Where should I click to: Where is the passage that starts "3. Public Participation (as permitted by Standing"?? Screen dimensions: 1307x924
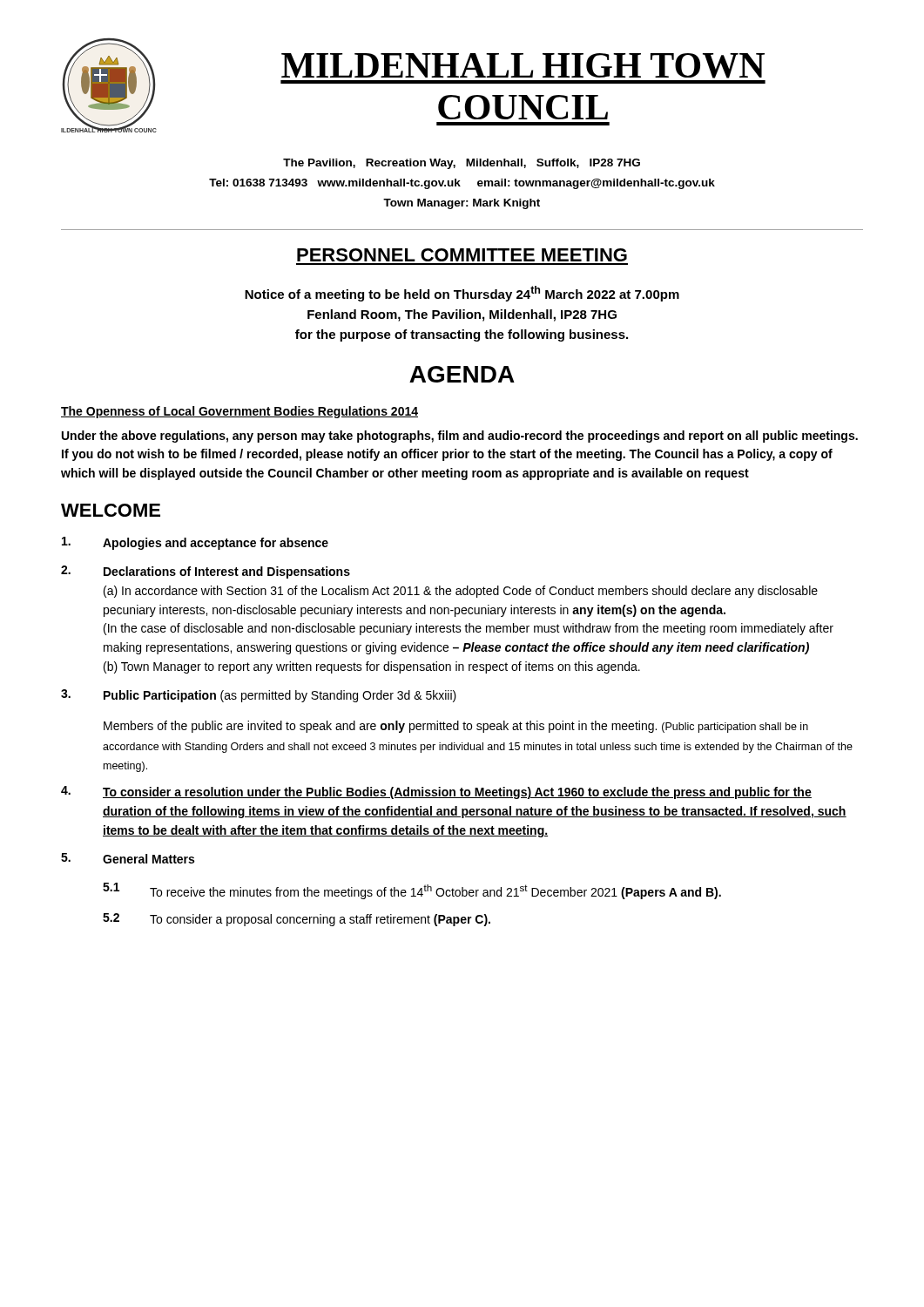462,696
